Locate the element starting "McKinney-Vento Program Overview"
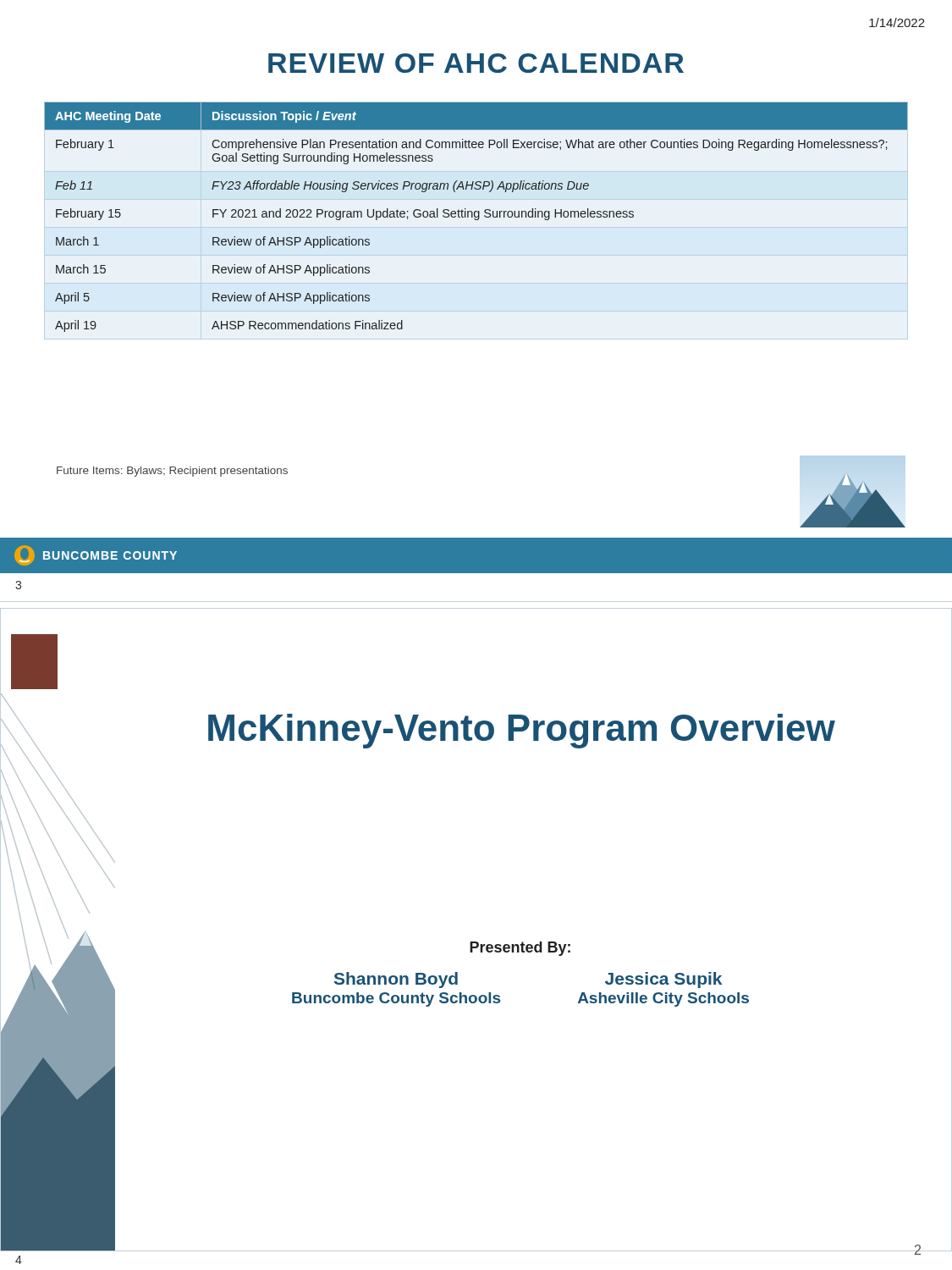This screenshot has height=1270, width=952. pyautogui.click(x=520, y=728)
